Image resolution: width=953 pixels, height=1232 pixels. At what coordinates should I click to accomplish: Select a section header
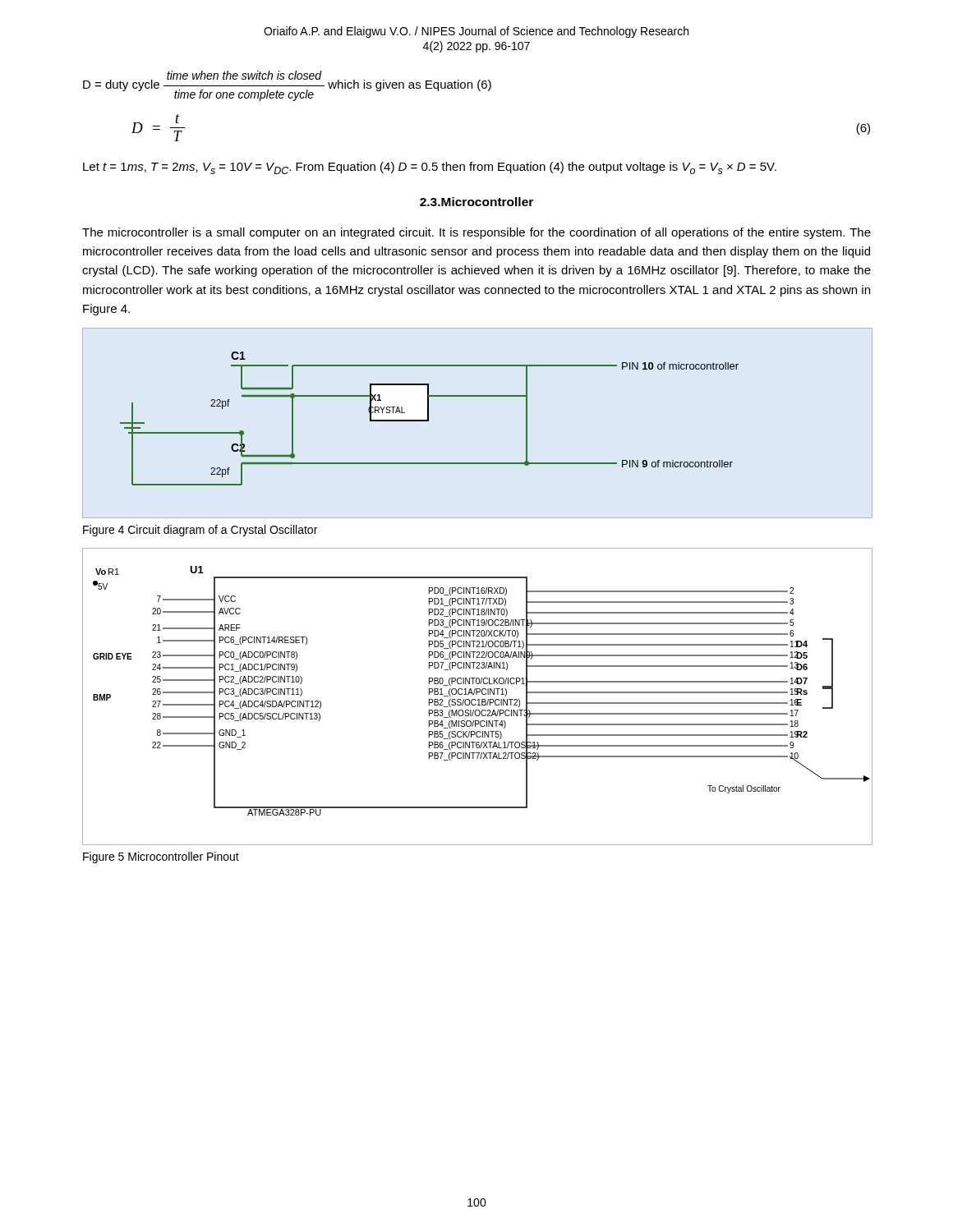[x=476, y=201]
